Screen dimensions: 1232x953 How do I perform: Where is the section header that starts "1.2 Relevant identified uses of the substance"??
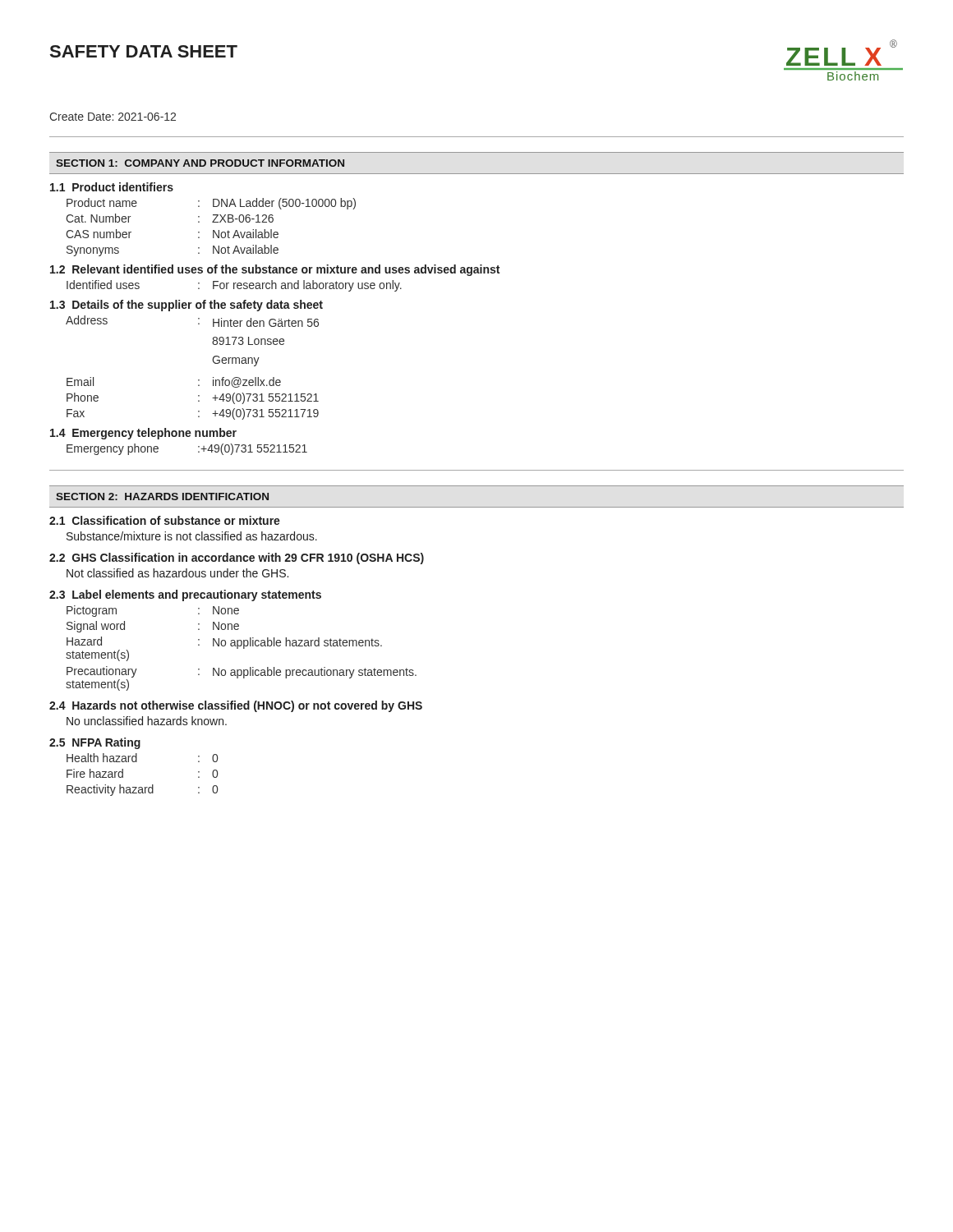pos(275,269)
